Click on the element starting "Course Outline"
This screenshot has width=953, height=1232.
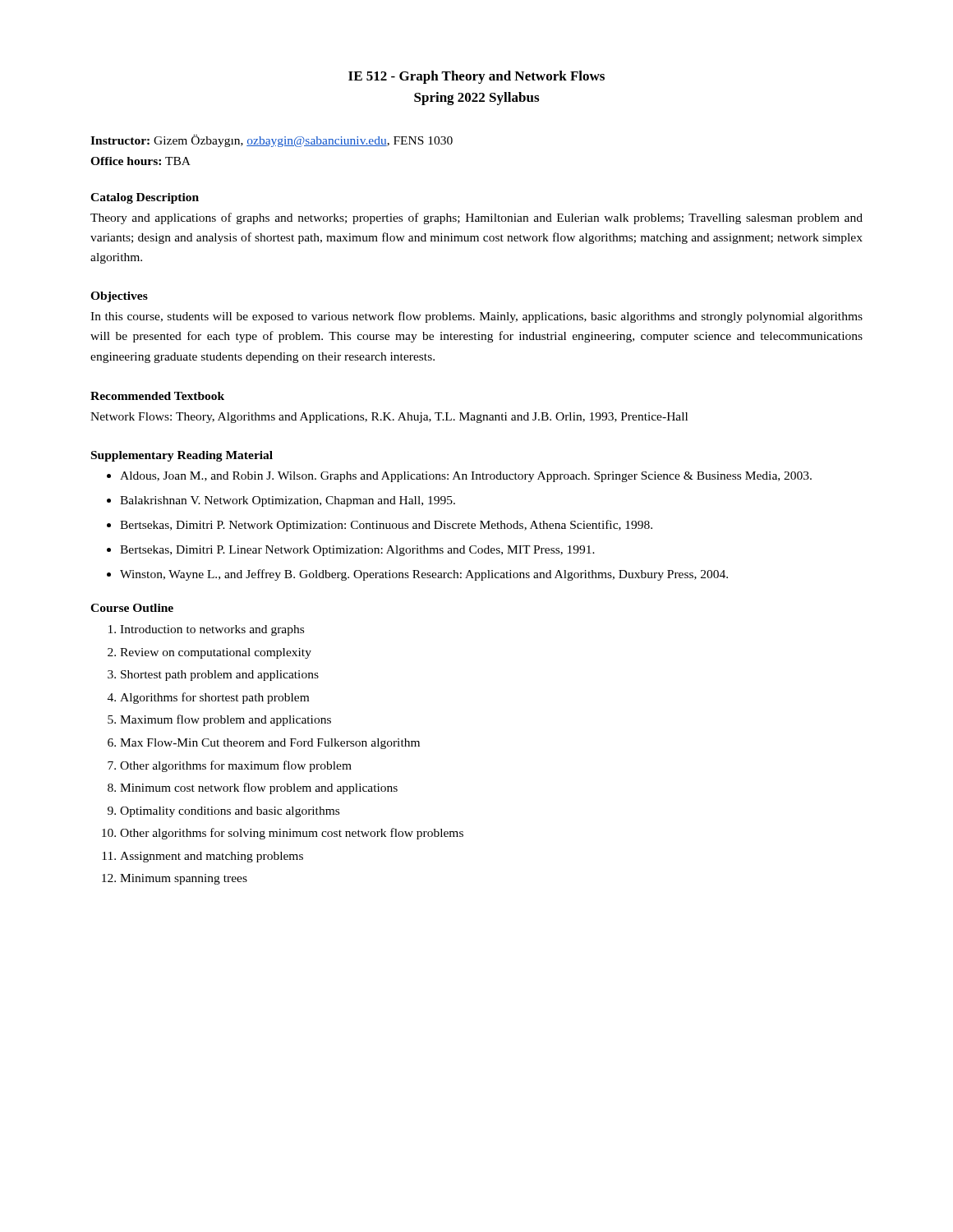coord(132,607)
